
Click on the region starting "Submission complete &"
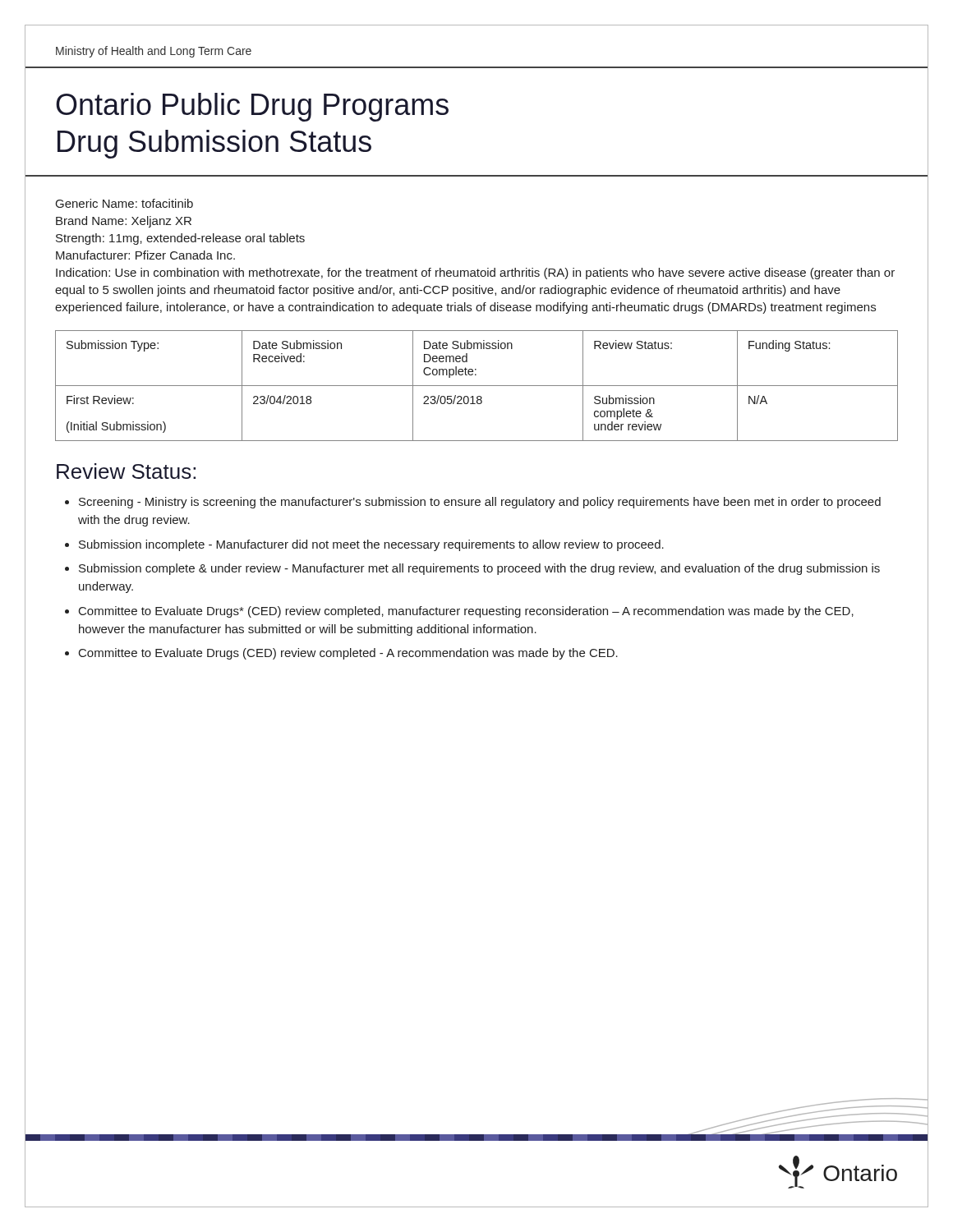point(479,577)
